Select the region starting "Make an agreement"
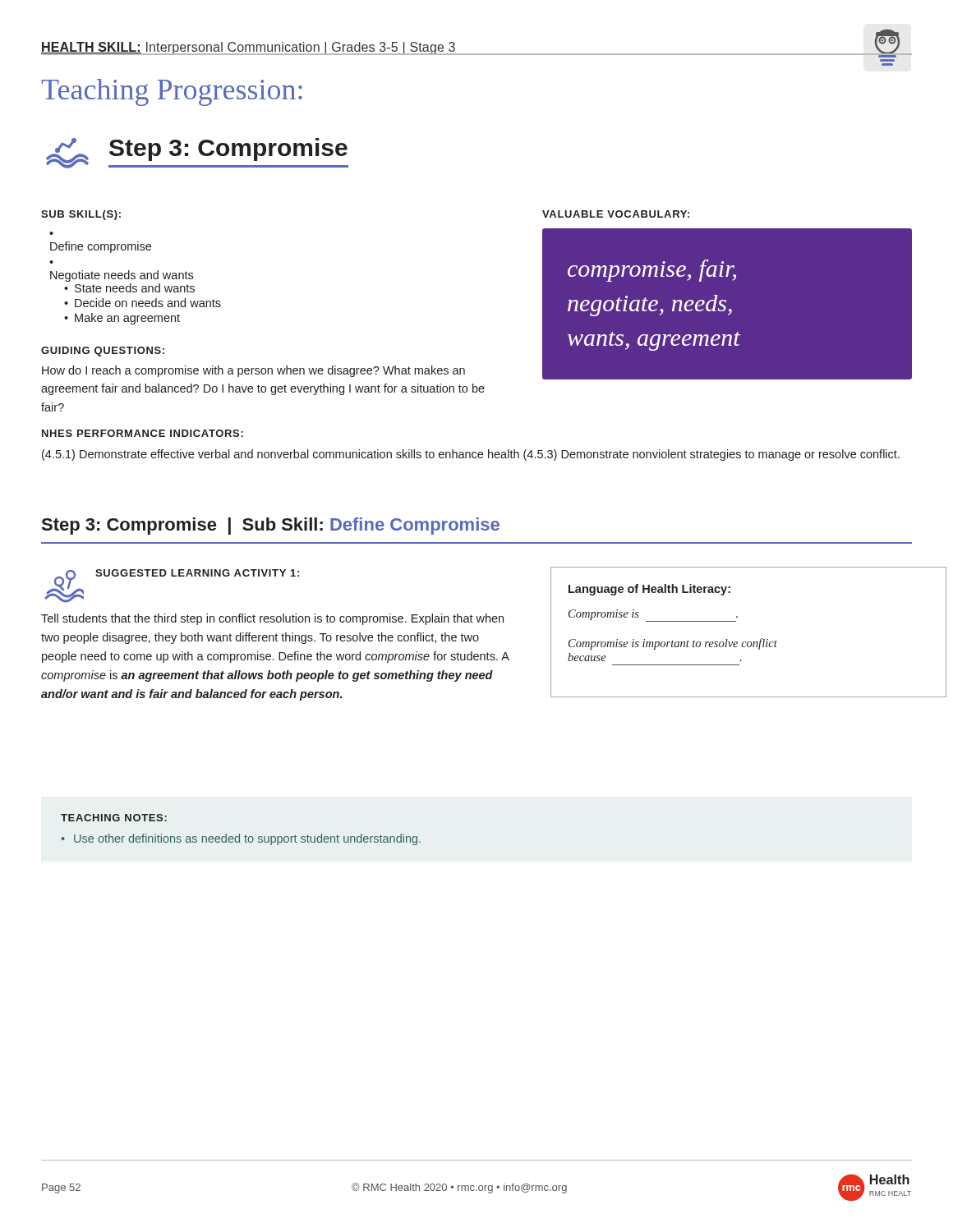 (127, 318)
